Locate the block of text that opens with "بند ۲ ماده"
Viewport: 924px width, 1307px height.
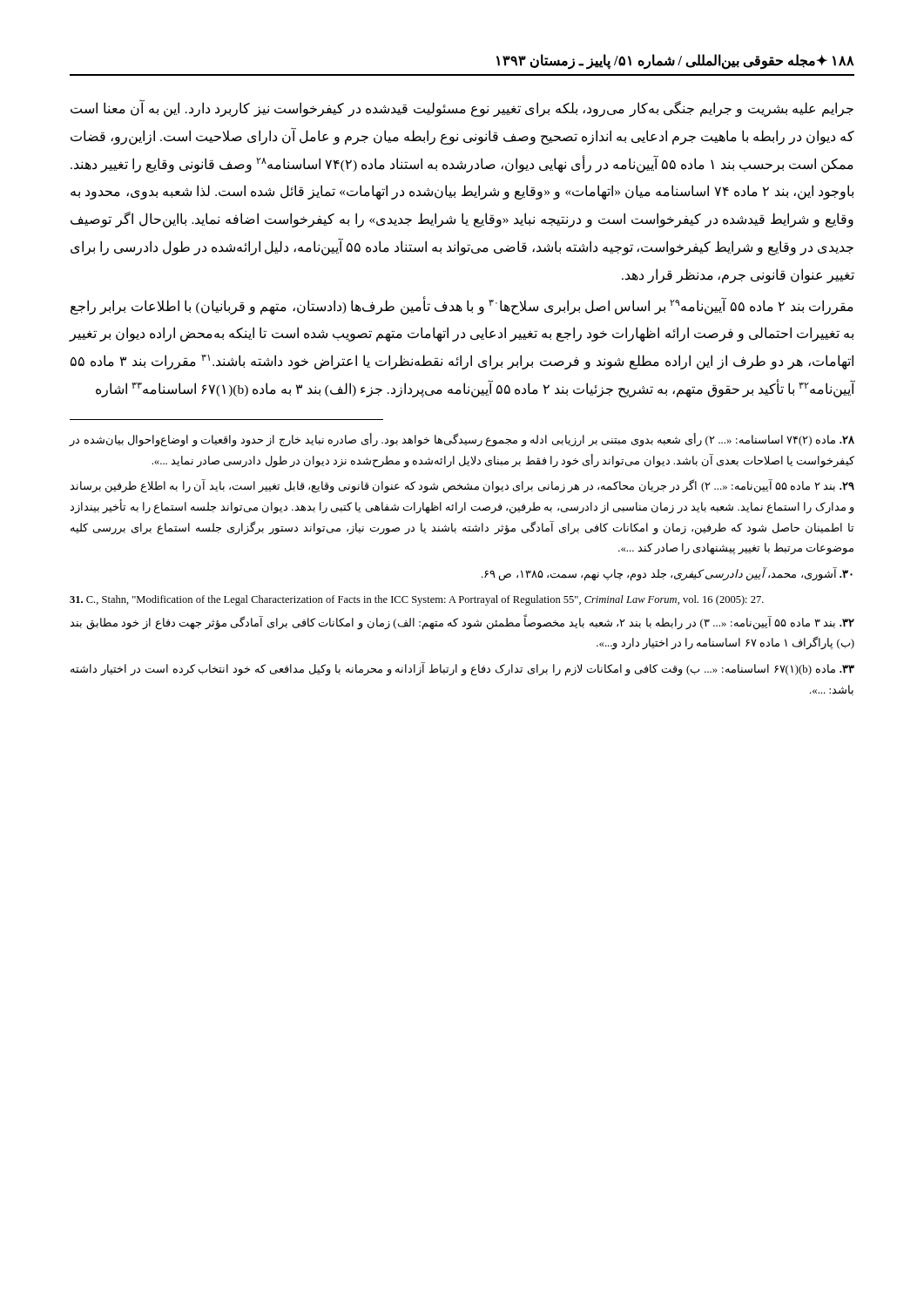pyautogui.click(x=462, y=518)
